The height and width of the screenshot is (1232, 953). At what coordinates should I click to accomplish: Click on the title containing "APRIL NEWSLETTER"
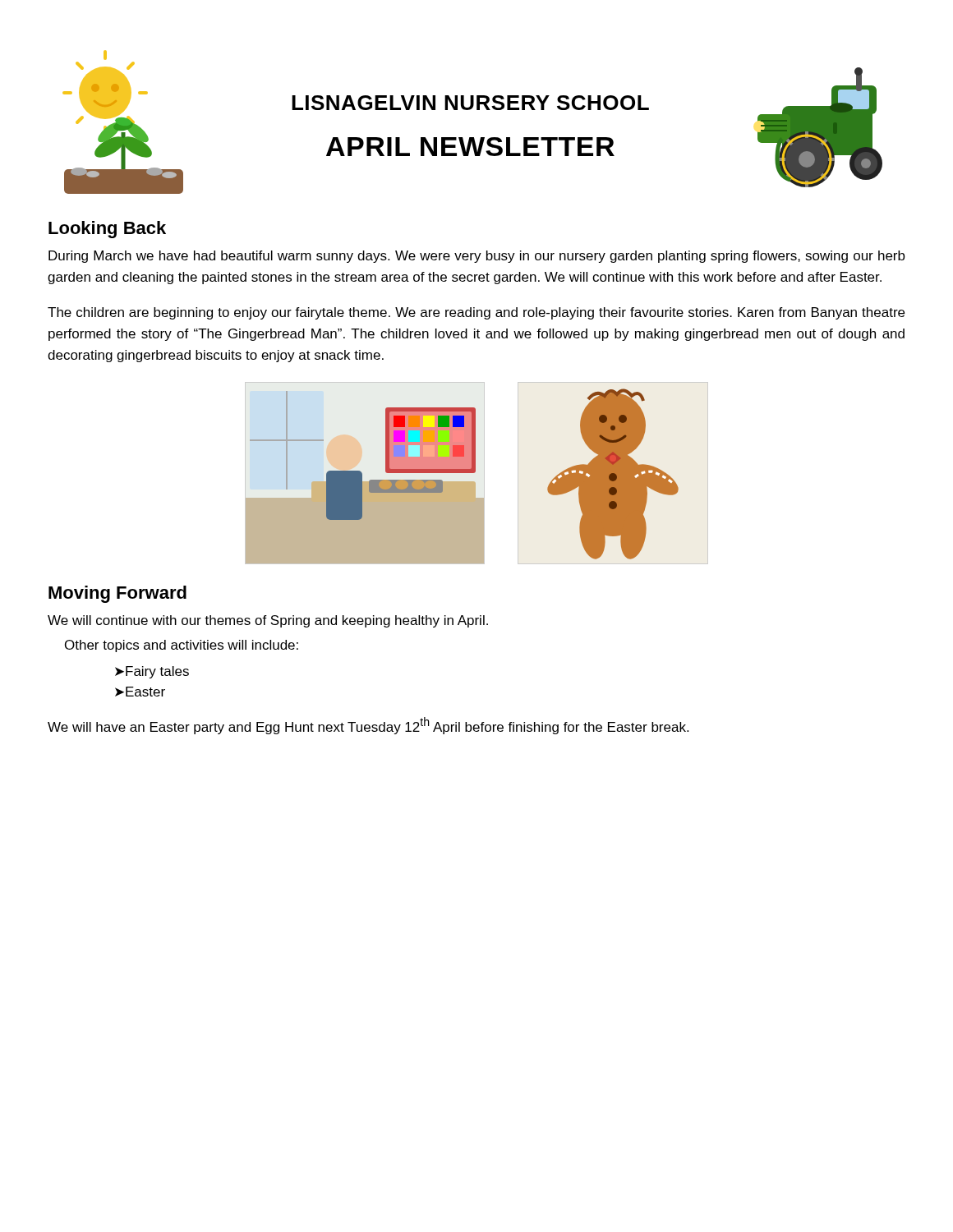pyautogui.click(x=470, y=146)
